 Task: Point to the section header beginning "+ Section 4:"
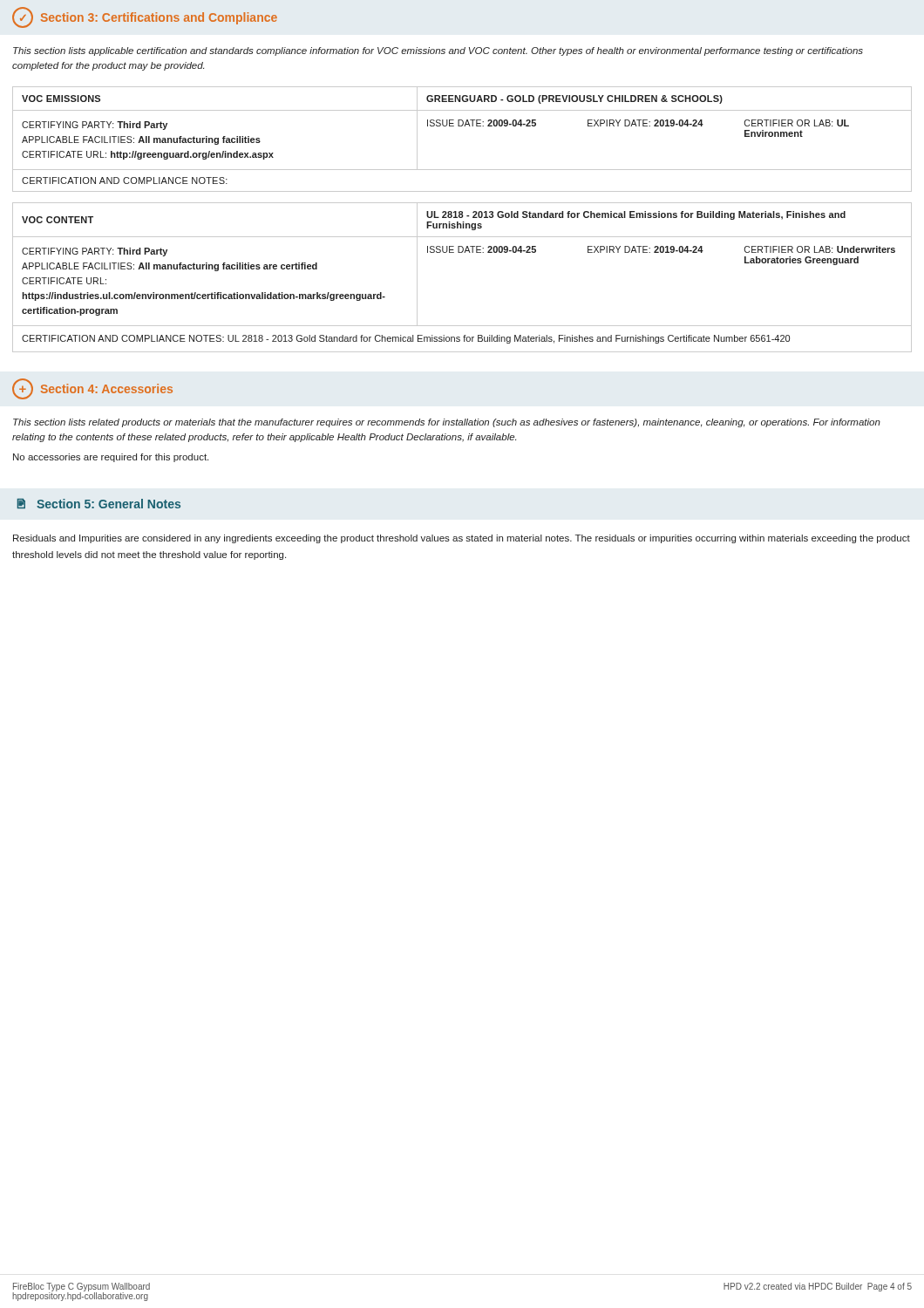click(x=93, y=389)
